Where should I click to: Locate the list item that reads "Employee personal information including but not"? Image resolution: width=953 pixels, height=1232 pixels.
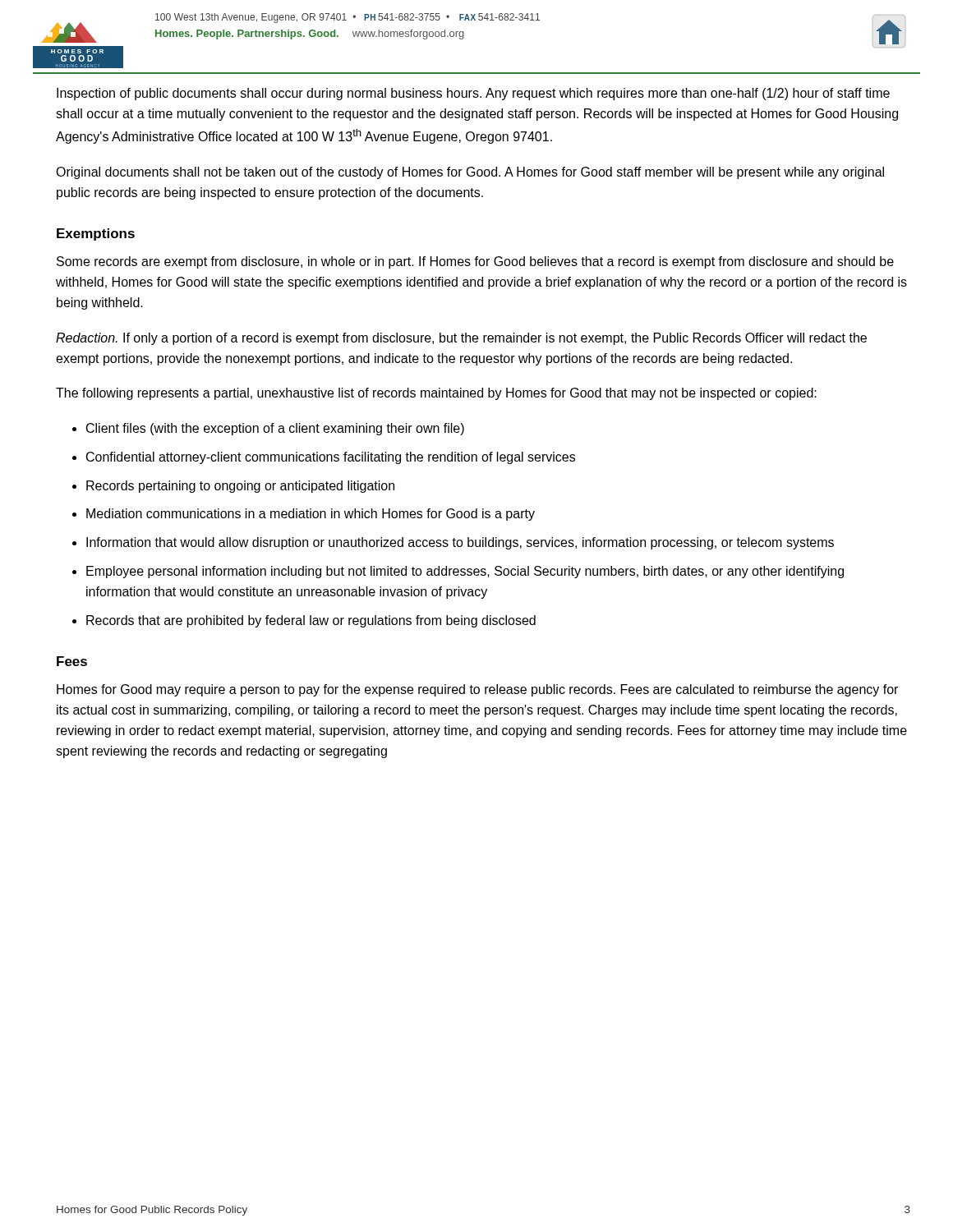465,582
